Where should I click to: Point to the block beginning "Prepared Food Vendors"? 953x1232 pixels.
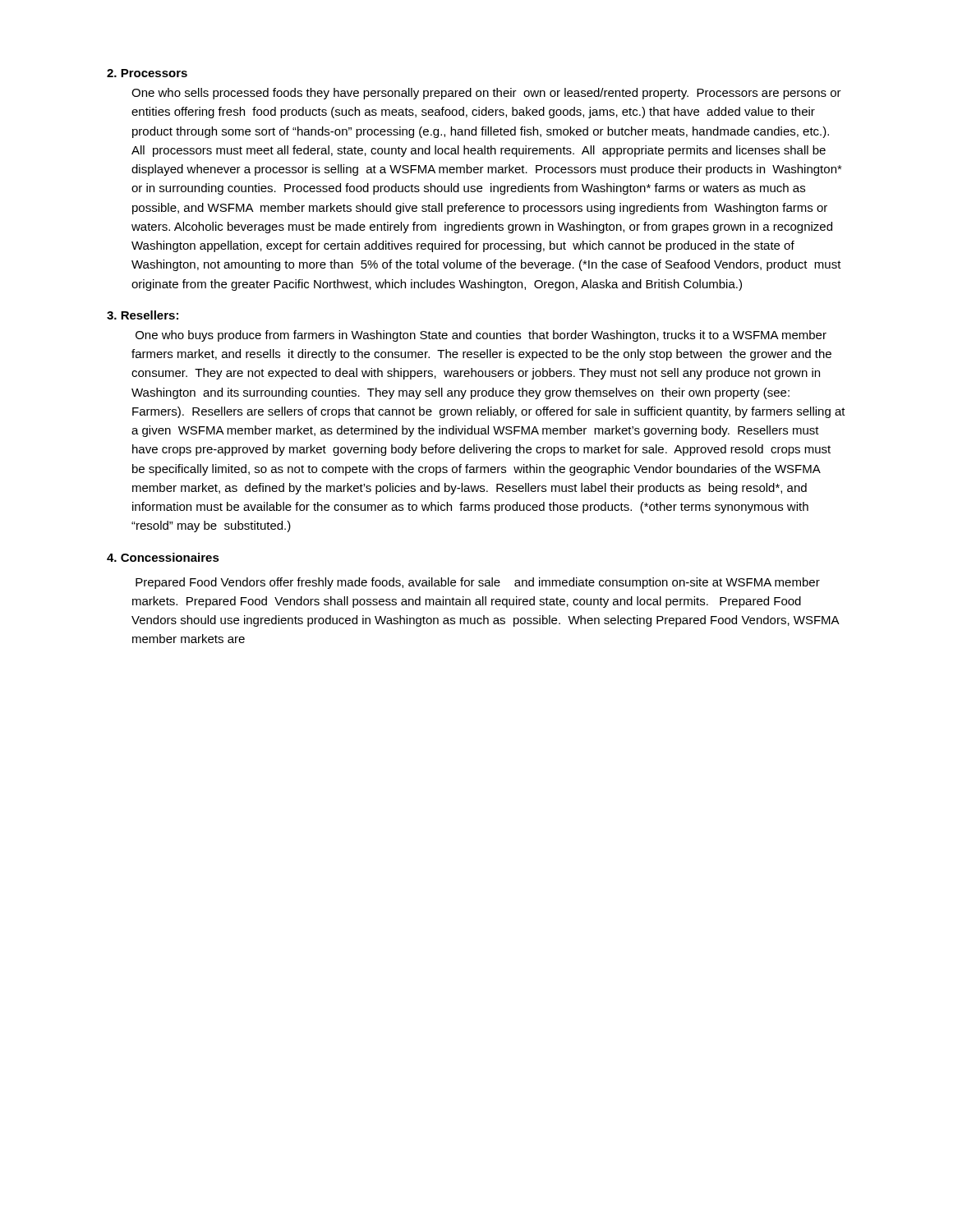(x=485, y=610)
